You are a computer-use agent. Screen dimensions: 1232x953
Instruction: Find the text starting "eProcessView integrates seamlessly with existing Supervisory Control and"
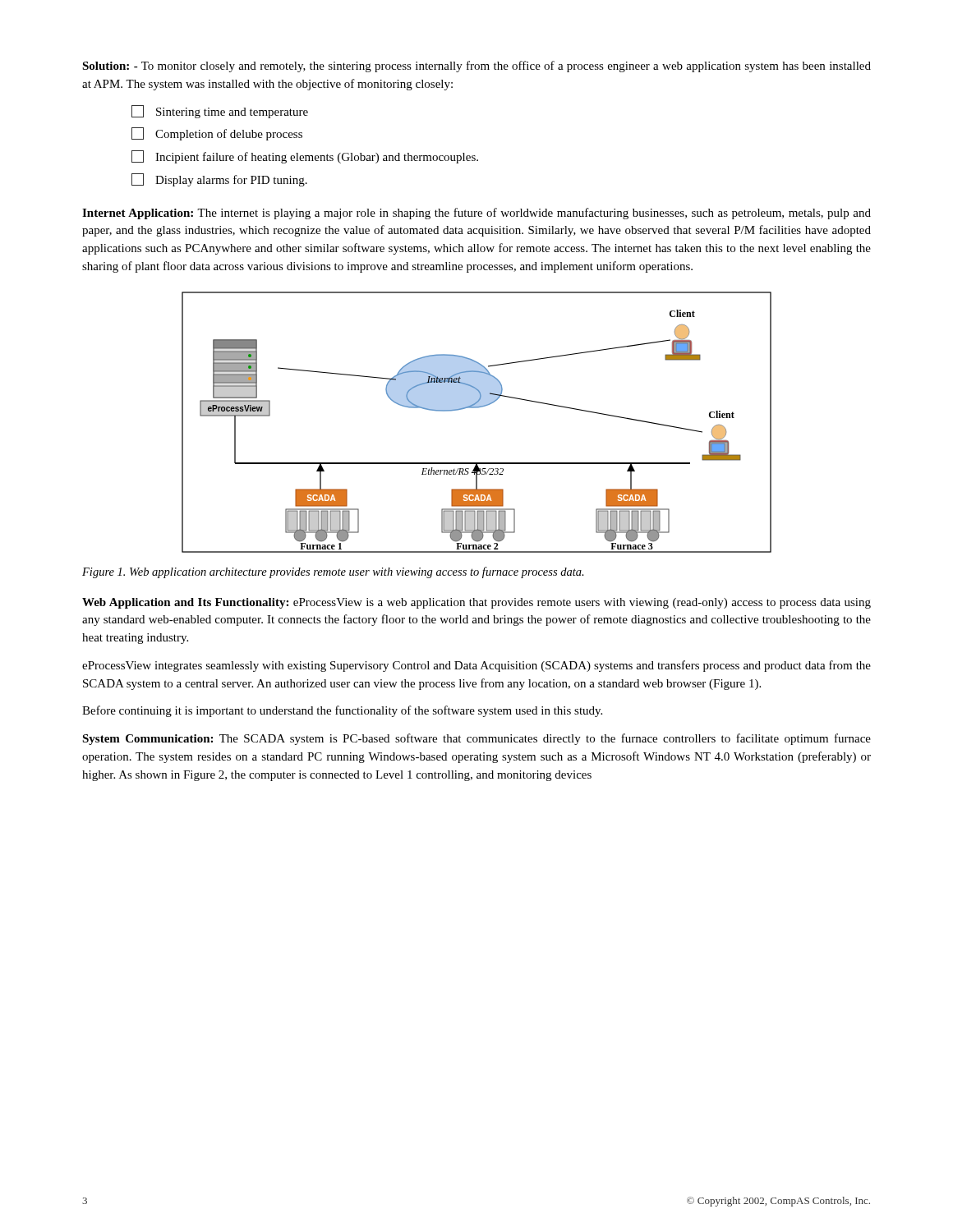476,675
